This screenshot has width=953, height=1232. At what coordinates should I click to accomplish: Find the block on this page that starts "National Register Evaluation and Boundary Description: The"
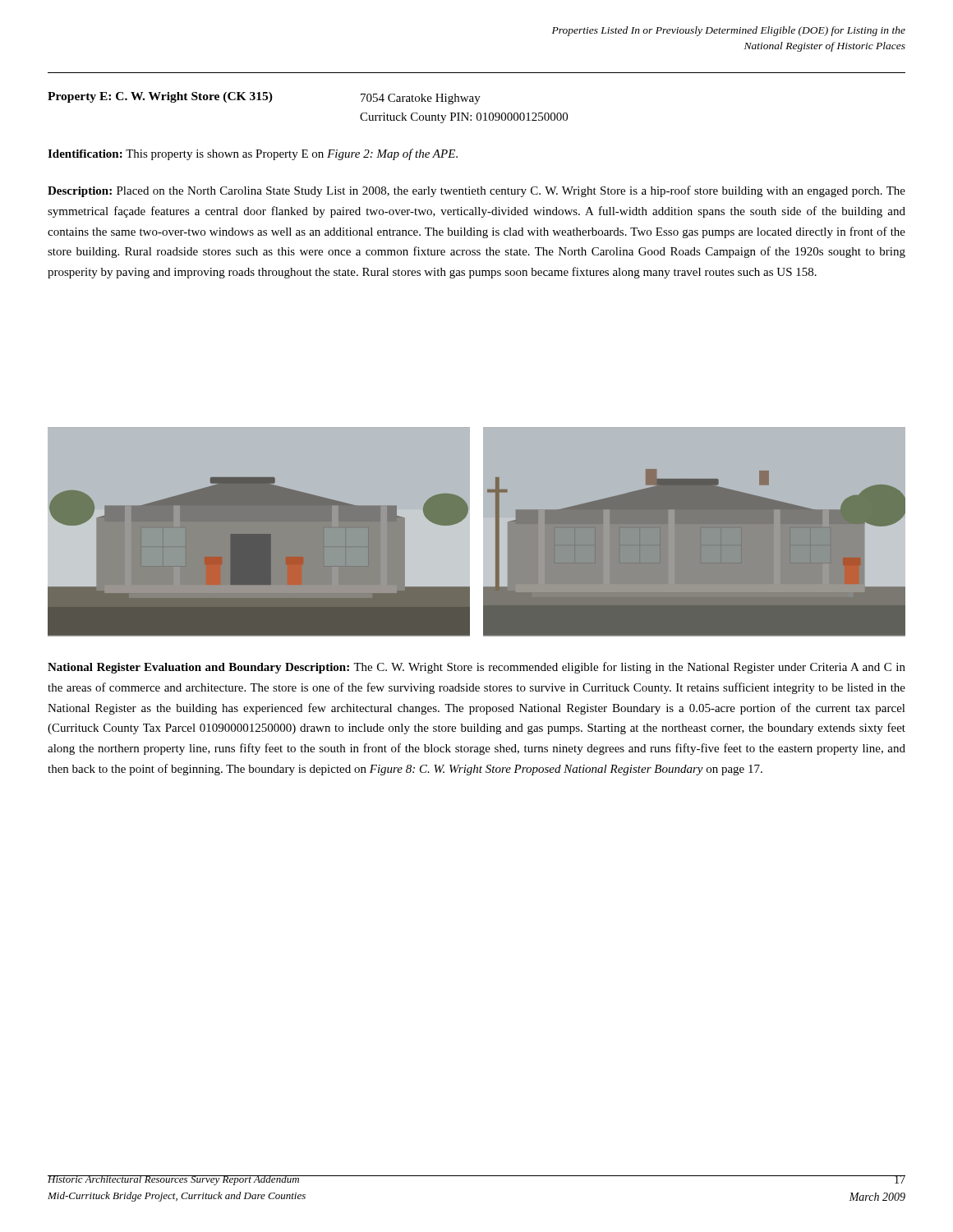coord(476,718)
